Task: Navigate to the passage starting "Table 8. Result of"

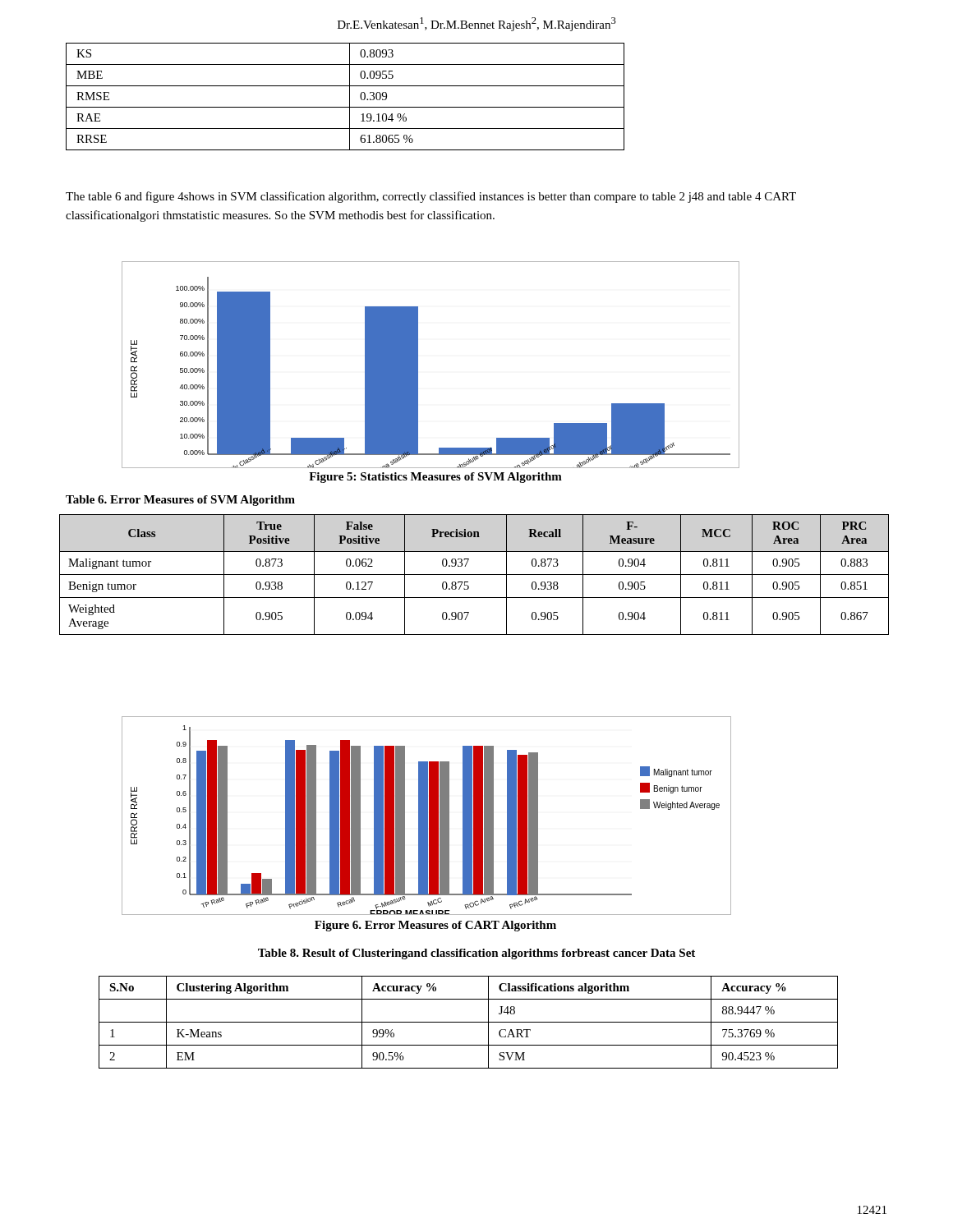Action: pyautogui.click(x=476, y=953)
